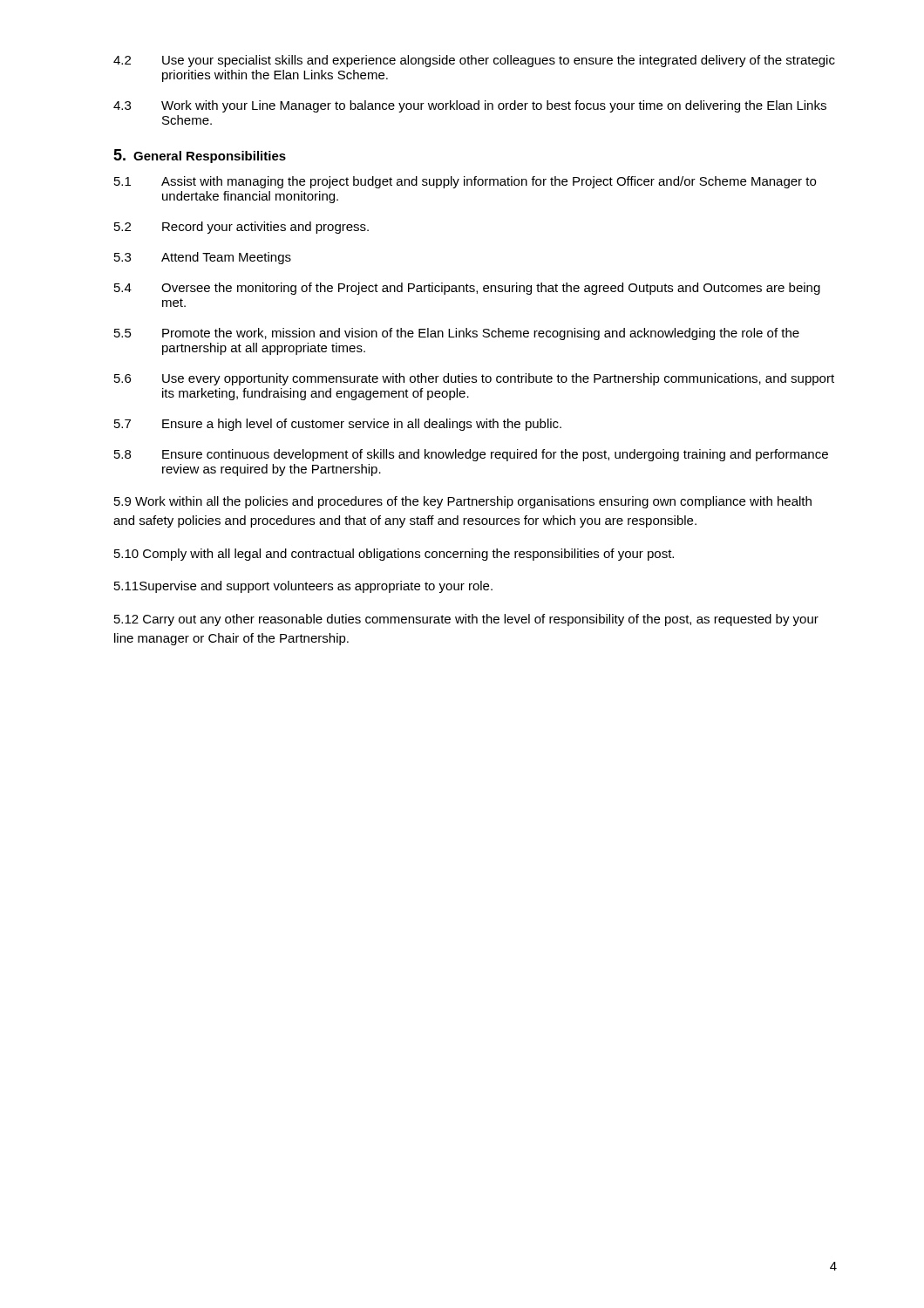Point to the passage starting "12 Carry out any other reasonable"
Image resolution: width=924 pixels, height=1308 pixels.
[466, 628]
